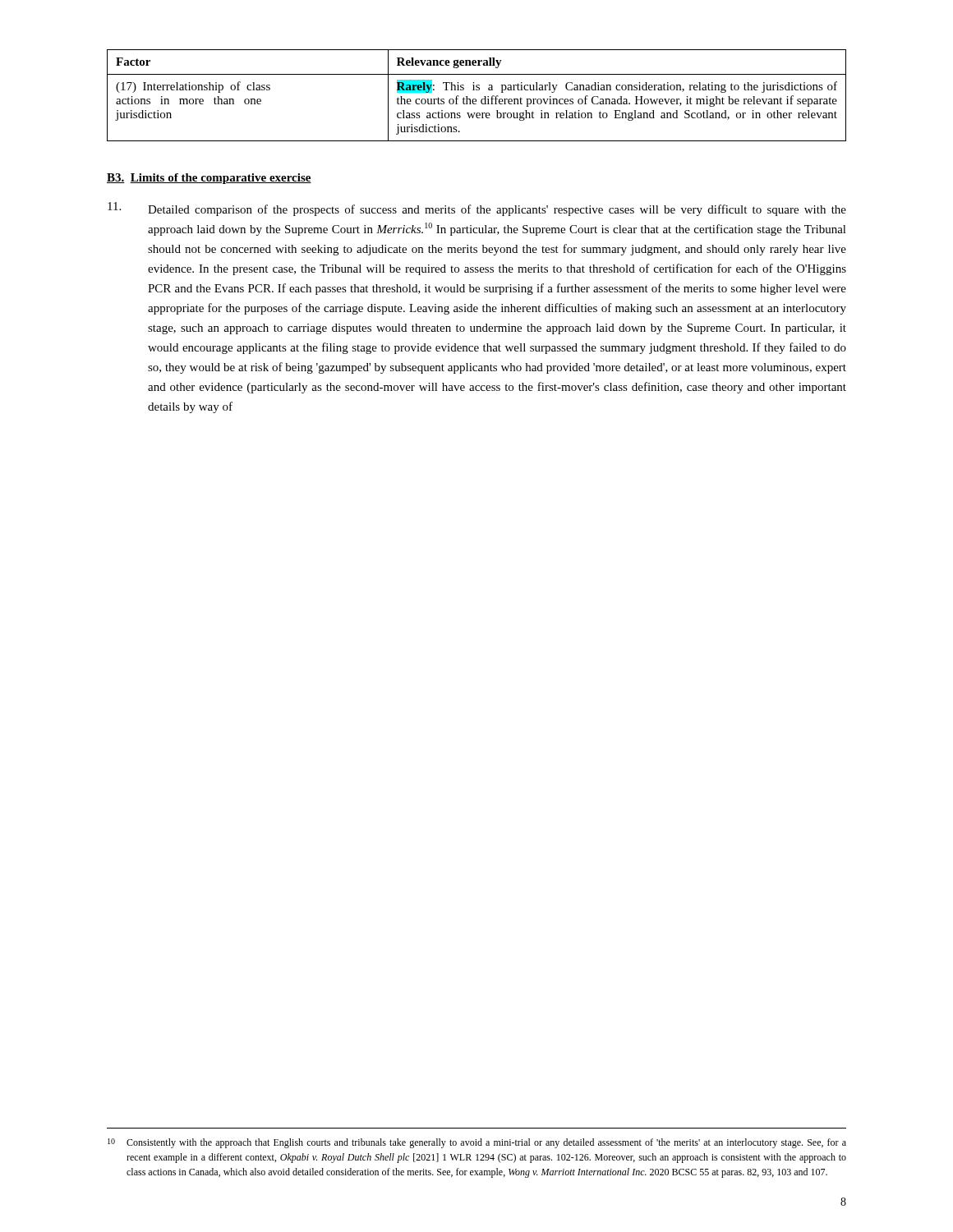Click the passage that begins "Detailed comparison of the prospects"
953x1232 pixels.
click(x=476, y=308)
